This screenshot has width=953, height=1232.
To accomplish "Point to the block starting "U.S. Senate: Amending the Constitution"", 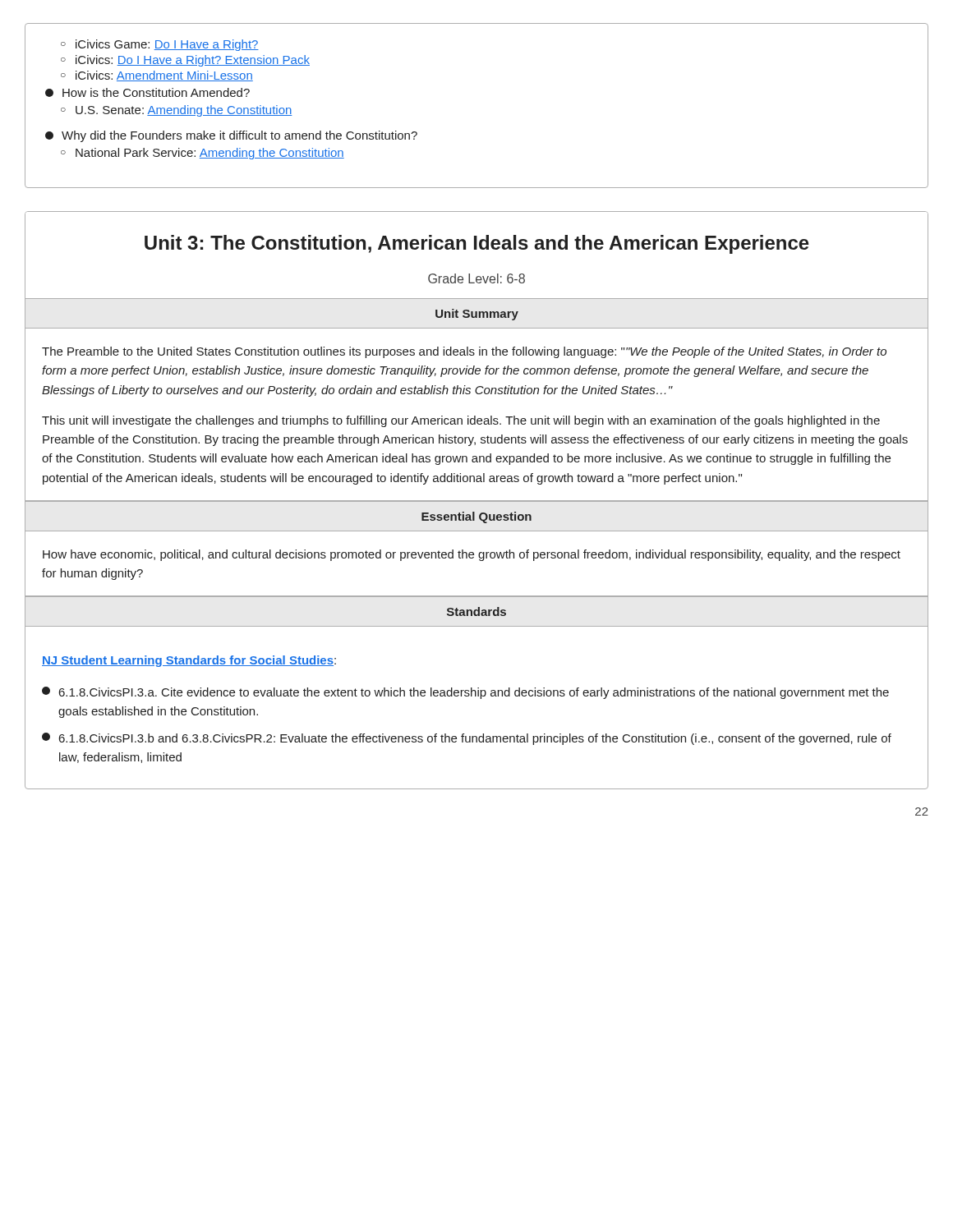I will pyautogui.click(x=183, y=110).
